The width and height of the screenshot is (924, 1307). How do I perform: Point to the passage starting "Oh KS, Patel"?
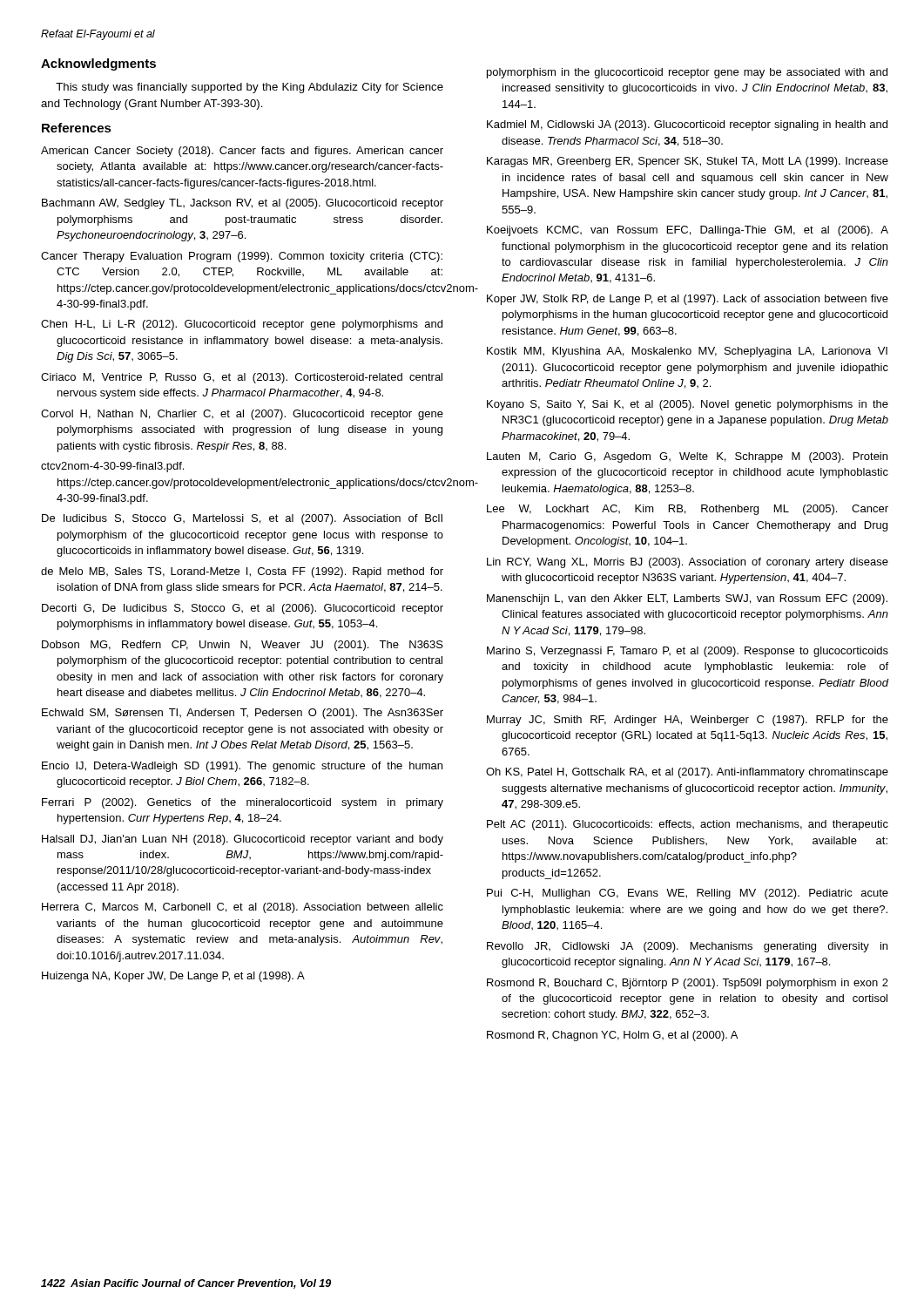point(687,788)
